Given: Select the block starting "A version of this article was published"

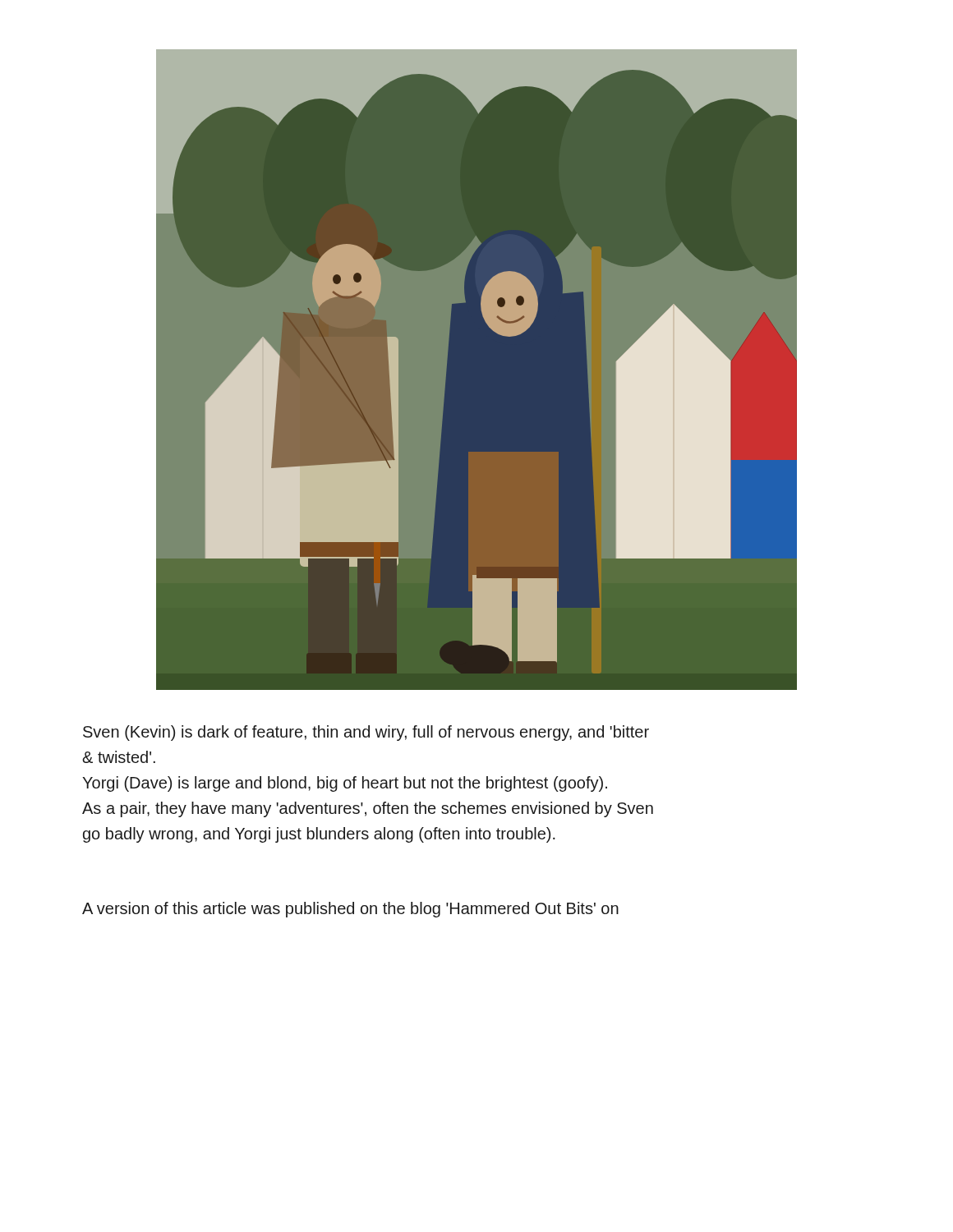Looking at the screenshot, I should pyautogui.click(x=476, y=909).
